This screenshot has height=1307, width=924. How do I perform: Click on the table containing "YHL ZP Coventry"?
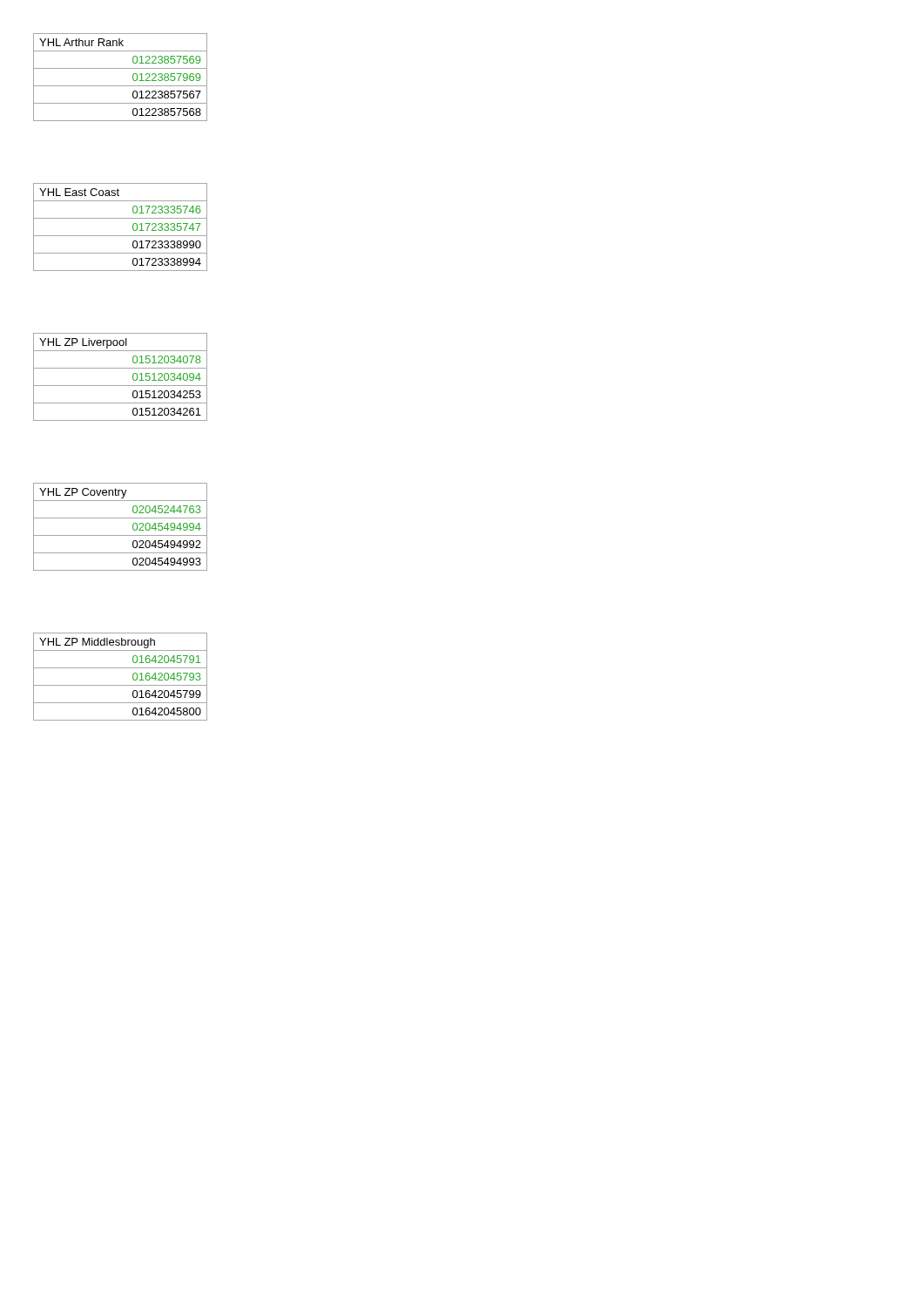click(x=120, y=527)
